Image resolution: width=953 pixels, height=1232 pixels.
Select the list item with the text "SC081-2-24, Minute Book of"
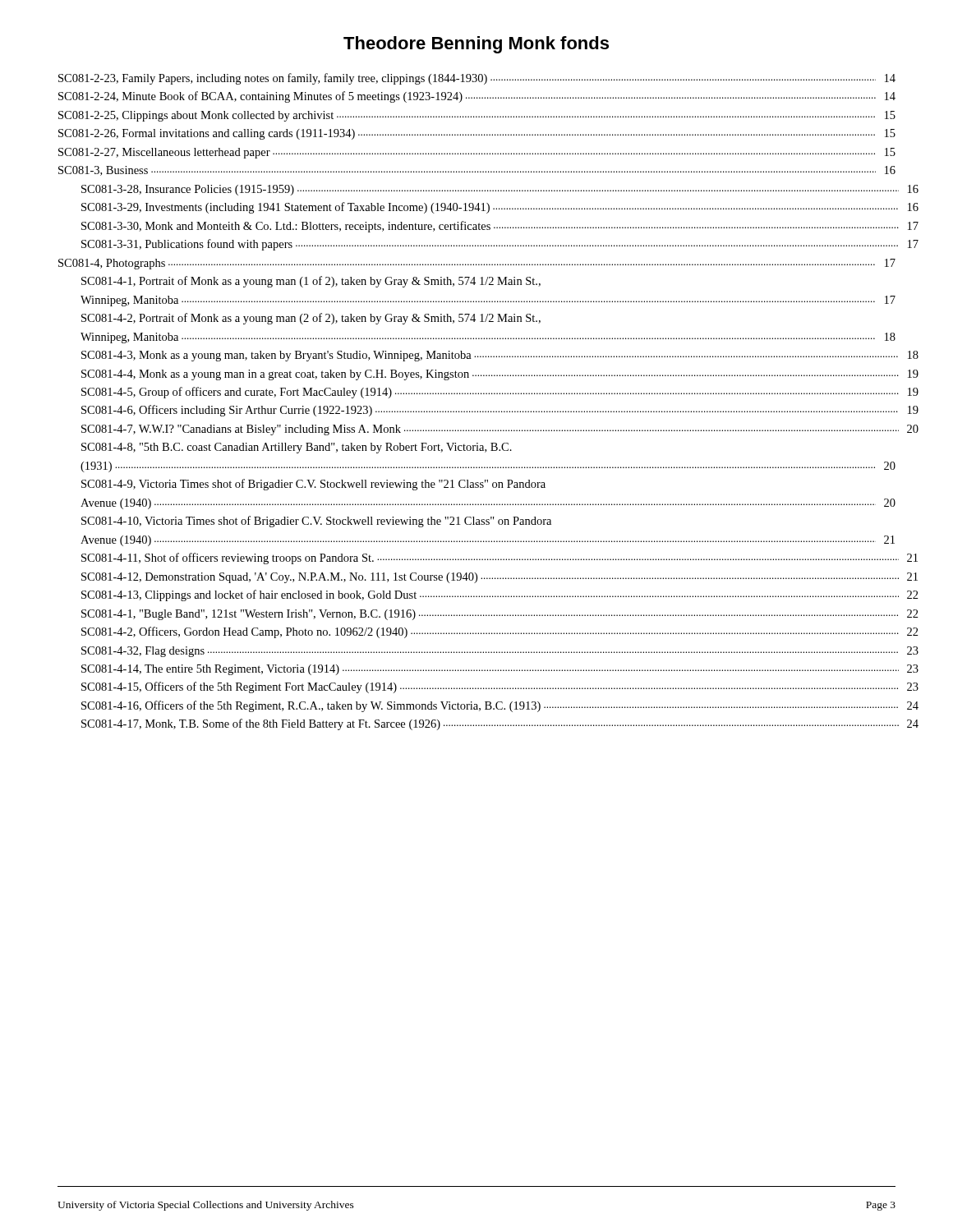point(476,97)
